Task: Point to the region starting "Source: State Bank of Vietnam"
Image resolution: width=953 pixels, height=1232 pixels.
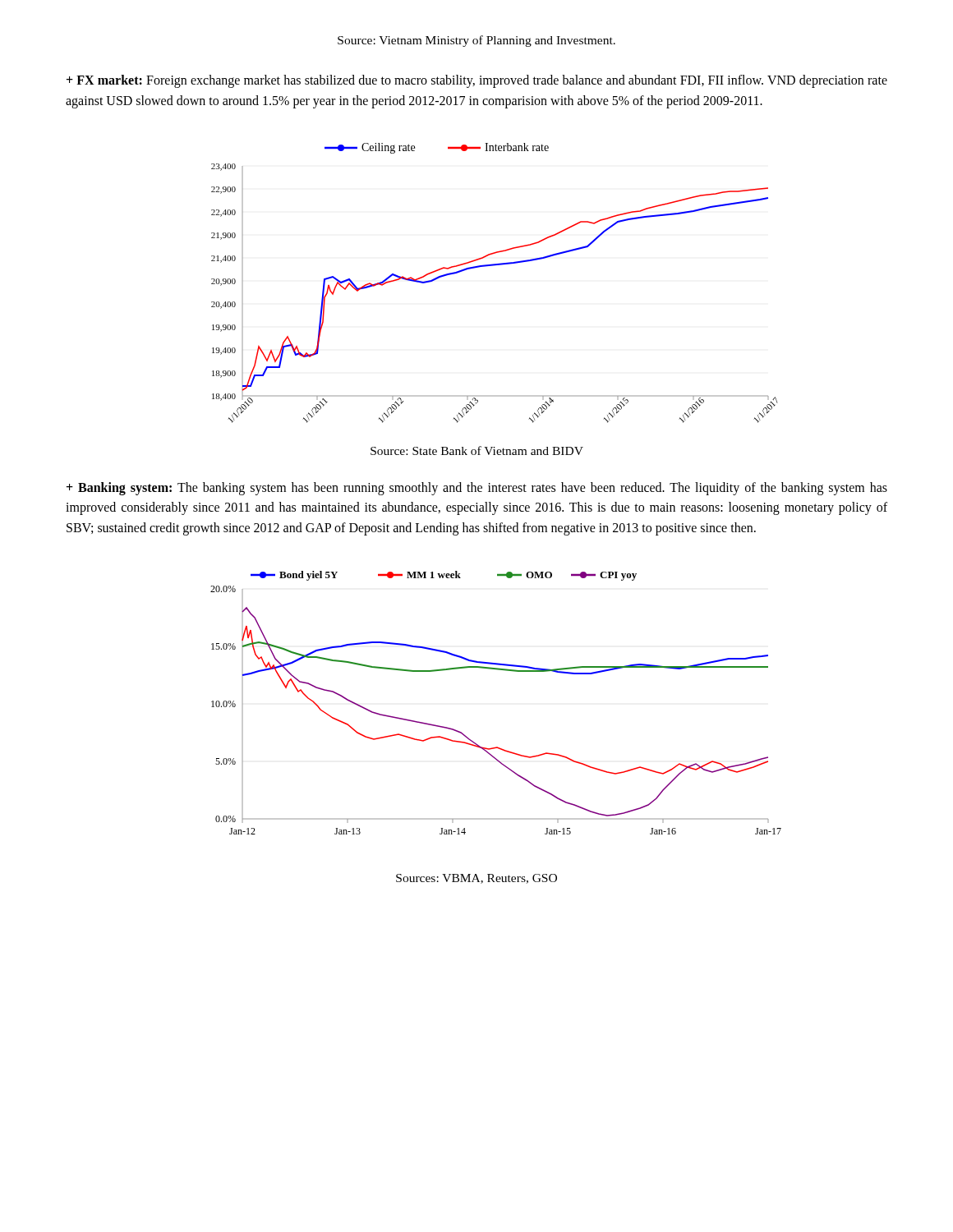Action: 476,450
